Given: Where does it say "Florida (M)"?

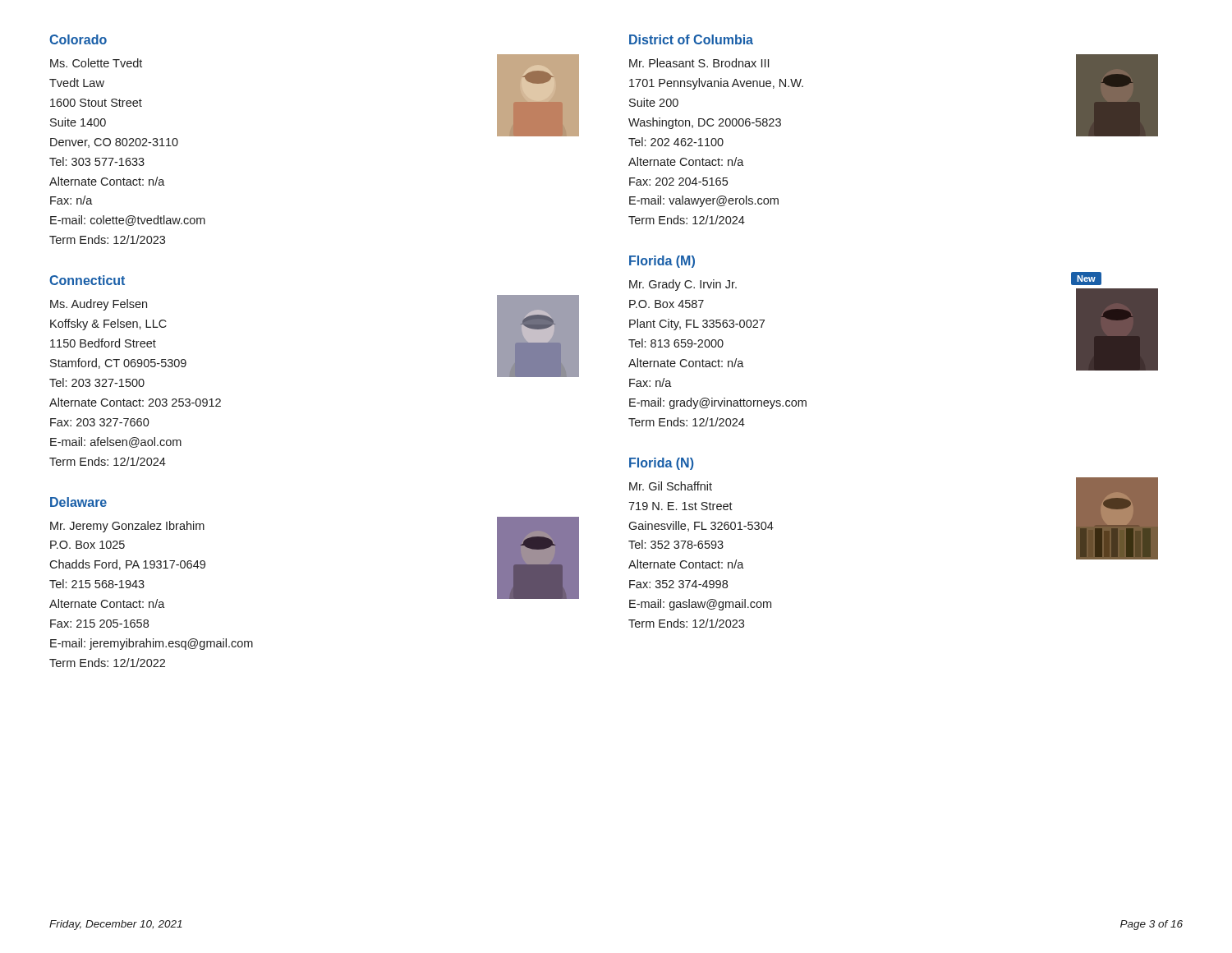Looking at the screenshot, I should [x=662, y=261].
